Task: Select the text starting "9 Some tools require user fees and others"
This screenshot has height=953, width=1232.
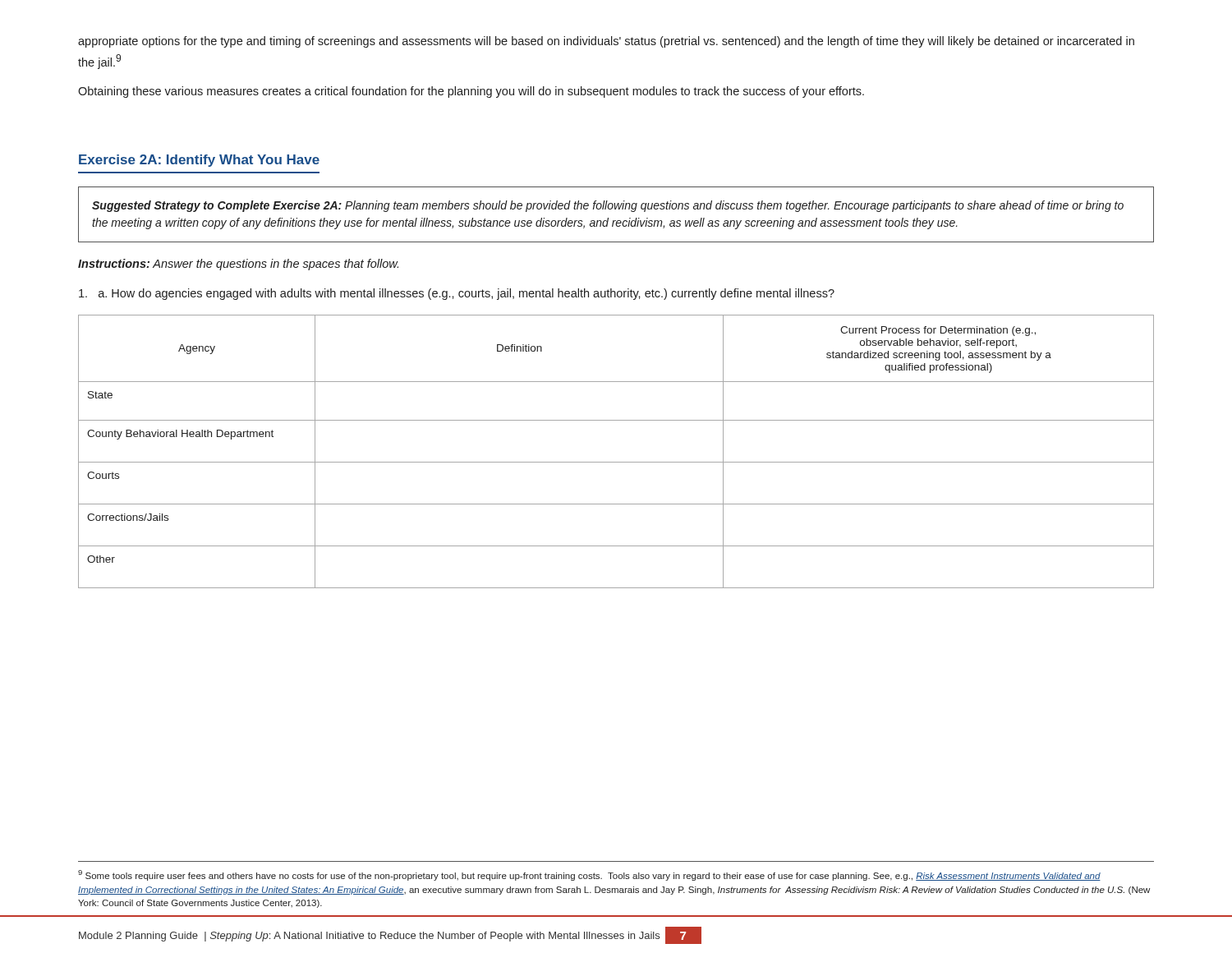Action: pyautogui.click(x=614, y=888)
